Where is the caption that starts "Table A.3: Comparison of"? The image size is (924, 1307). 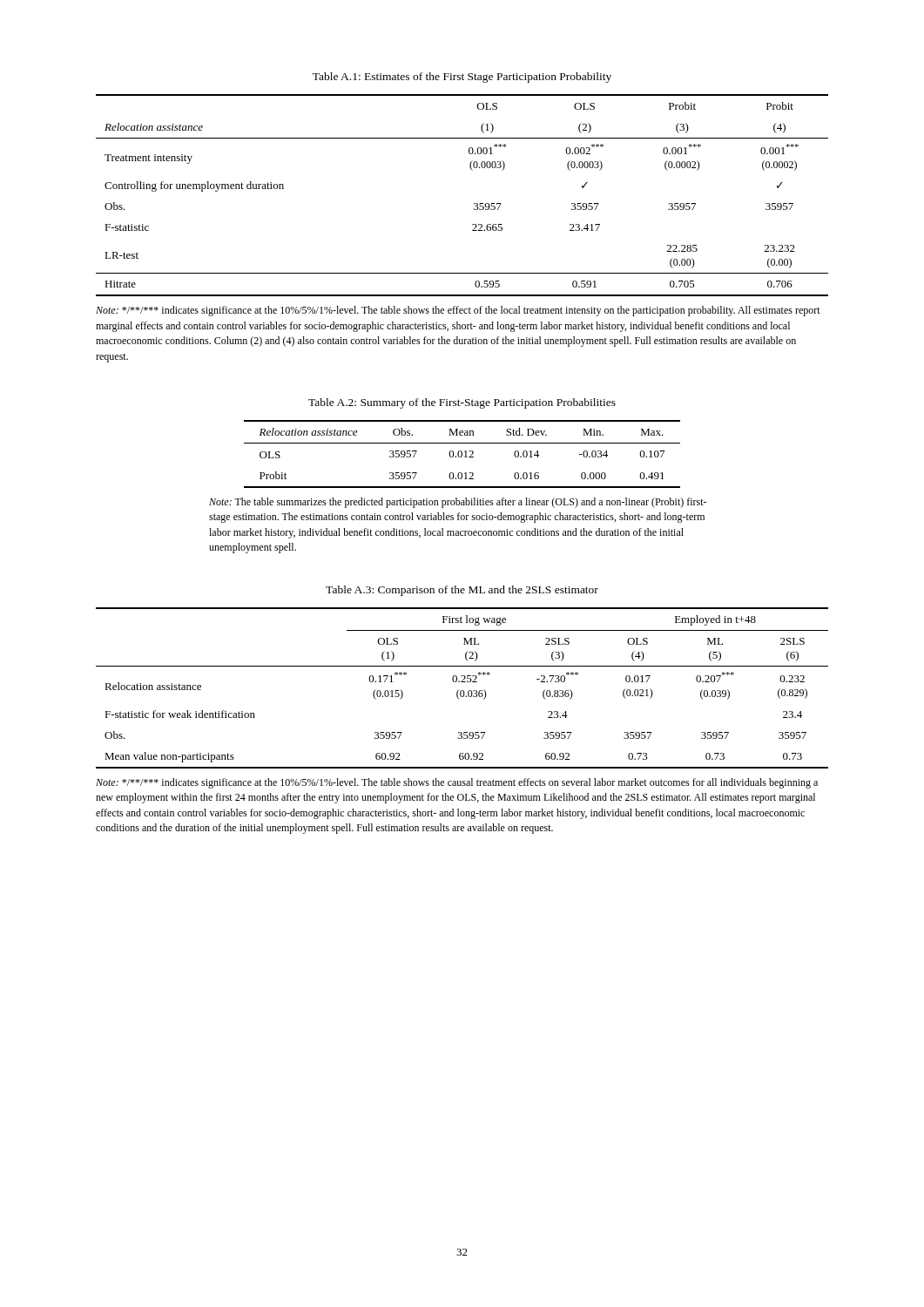462,590
